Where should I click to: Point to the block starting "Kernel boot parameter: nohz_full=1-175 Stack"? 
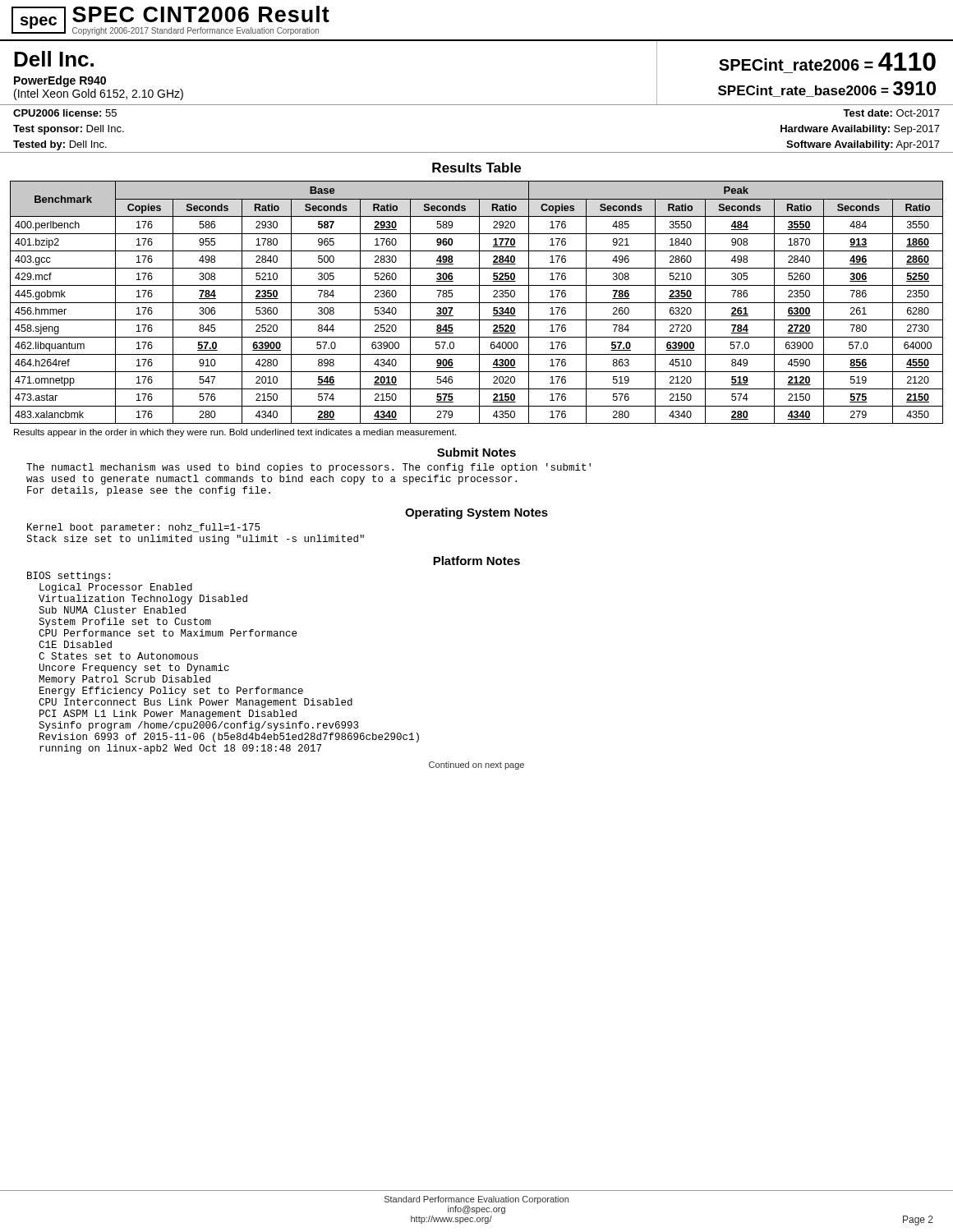(196, 534)
